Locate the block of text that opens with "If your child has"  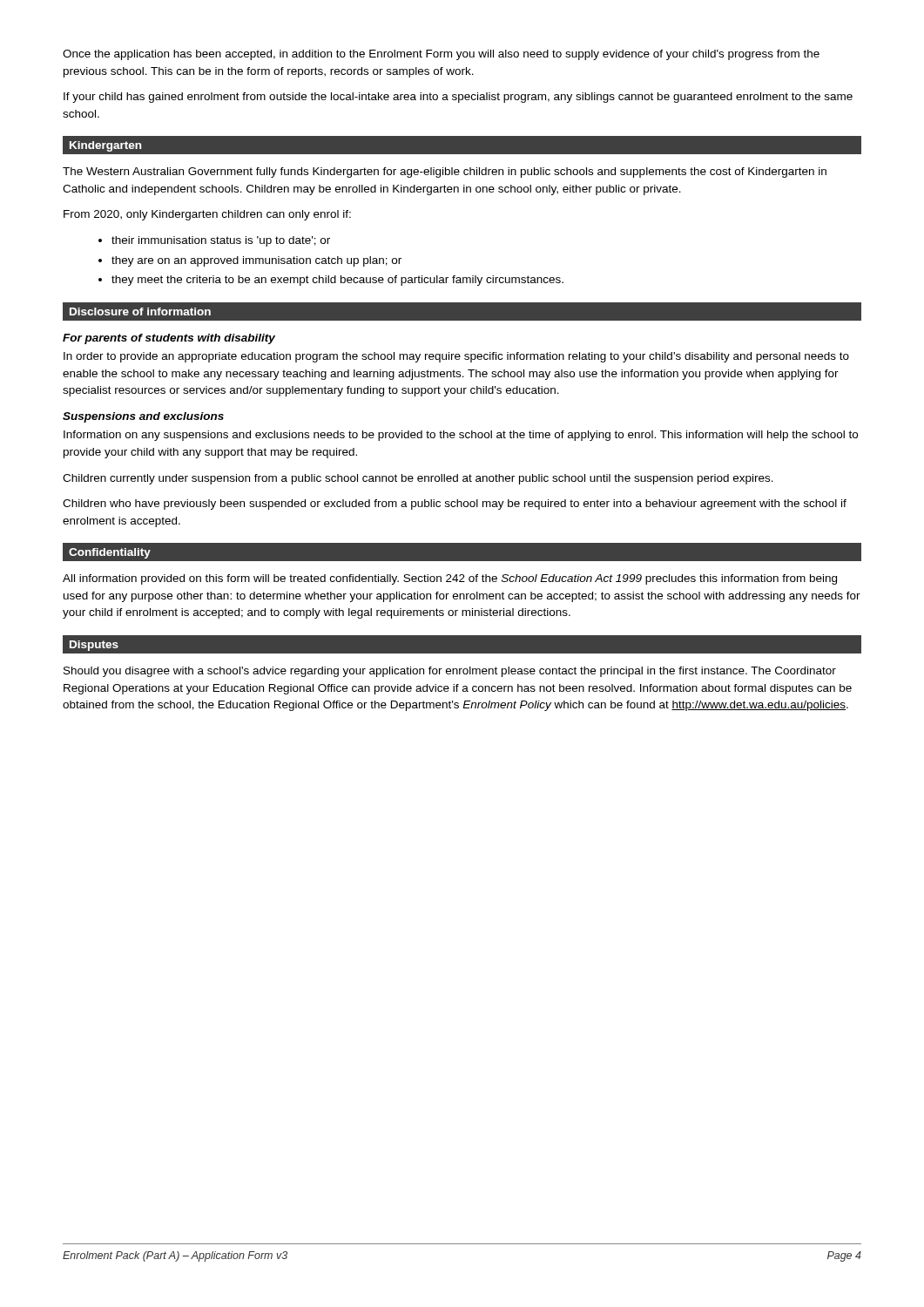pyautogui.click(x=462, y=105)
